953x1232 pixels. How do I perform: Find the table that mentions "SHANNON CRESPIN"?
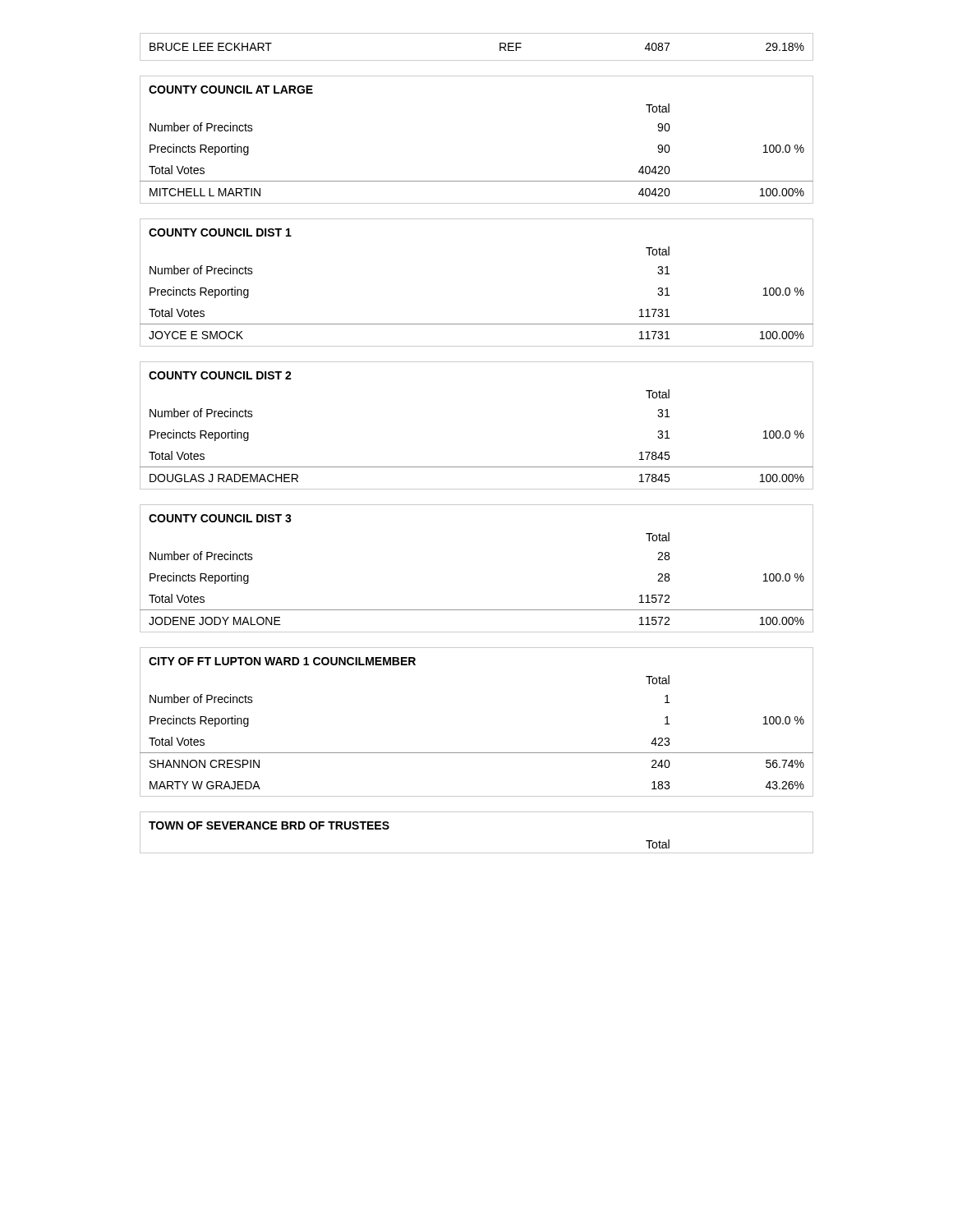click(x=476, y=722)
